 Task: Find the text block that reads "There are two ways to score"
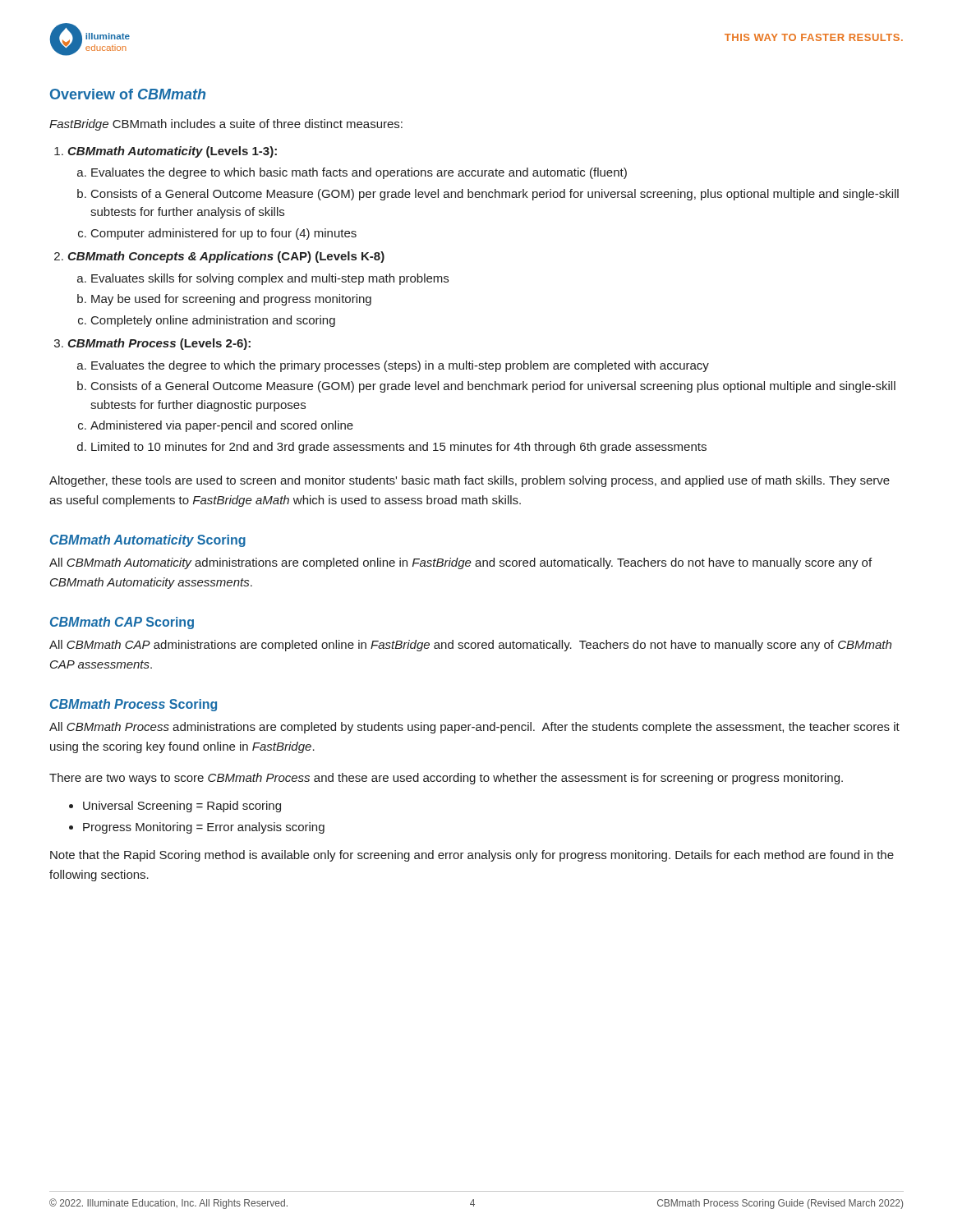[x=447, y=777]
